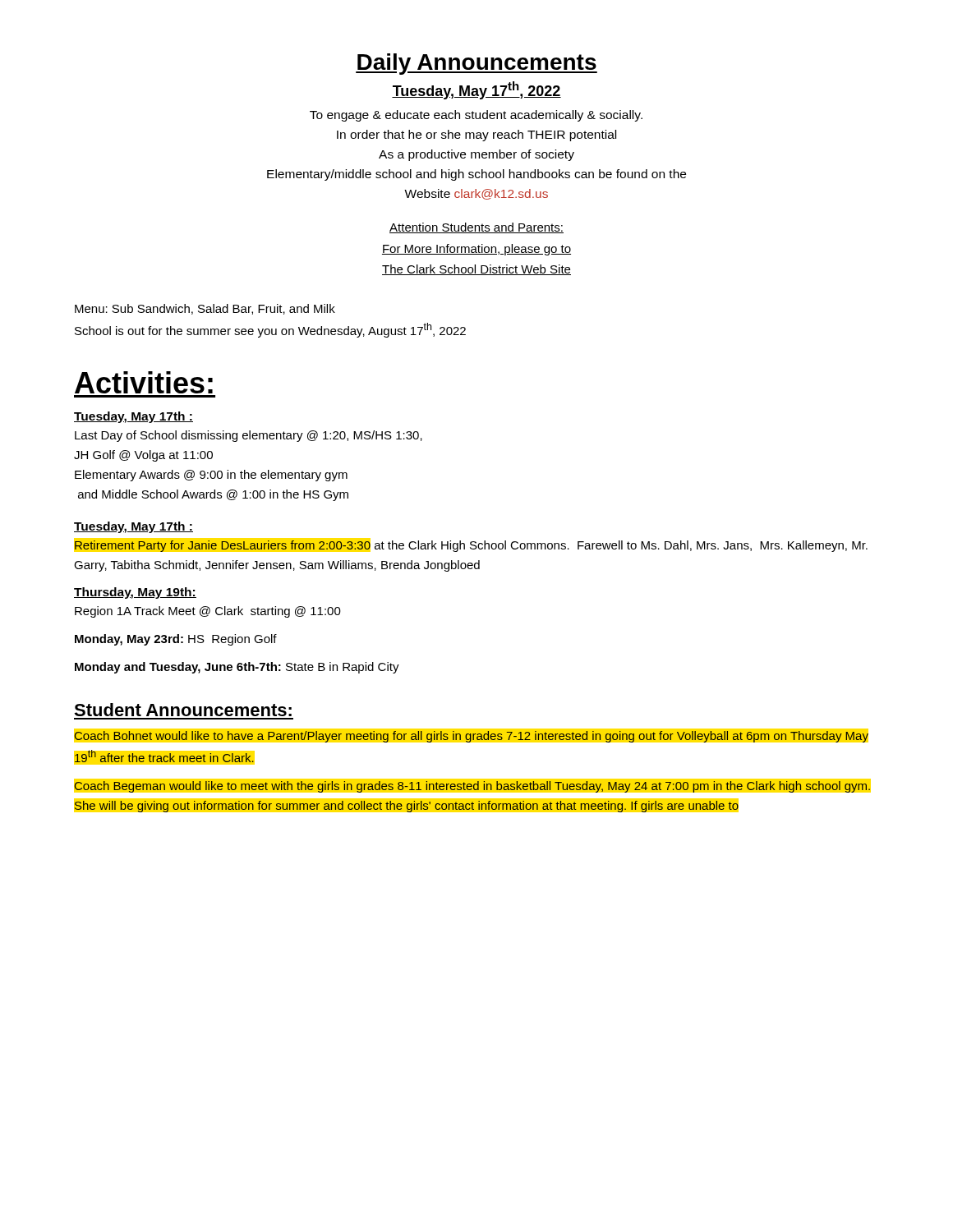Click on the passage starting "To engage & educate each student academically"
The width and height of the screenshot is (953, 1232).
(476, 154)
